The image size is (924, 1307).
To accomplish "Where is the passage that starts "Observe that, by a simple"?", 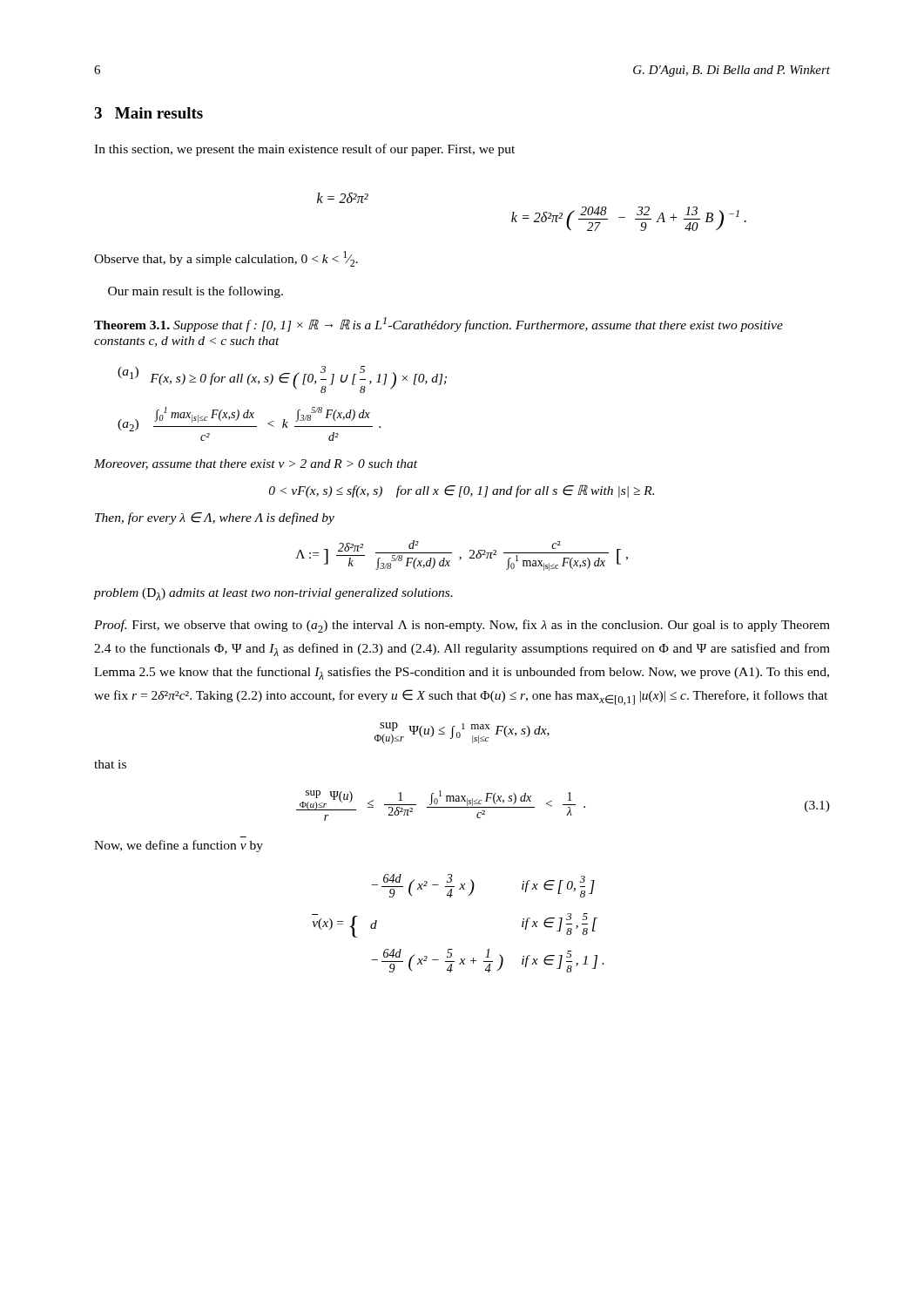I will point(226,259).
